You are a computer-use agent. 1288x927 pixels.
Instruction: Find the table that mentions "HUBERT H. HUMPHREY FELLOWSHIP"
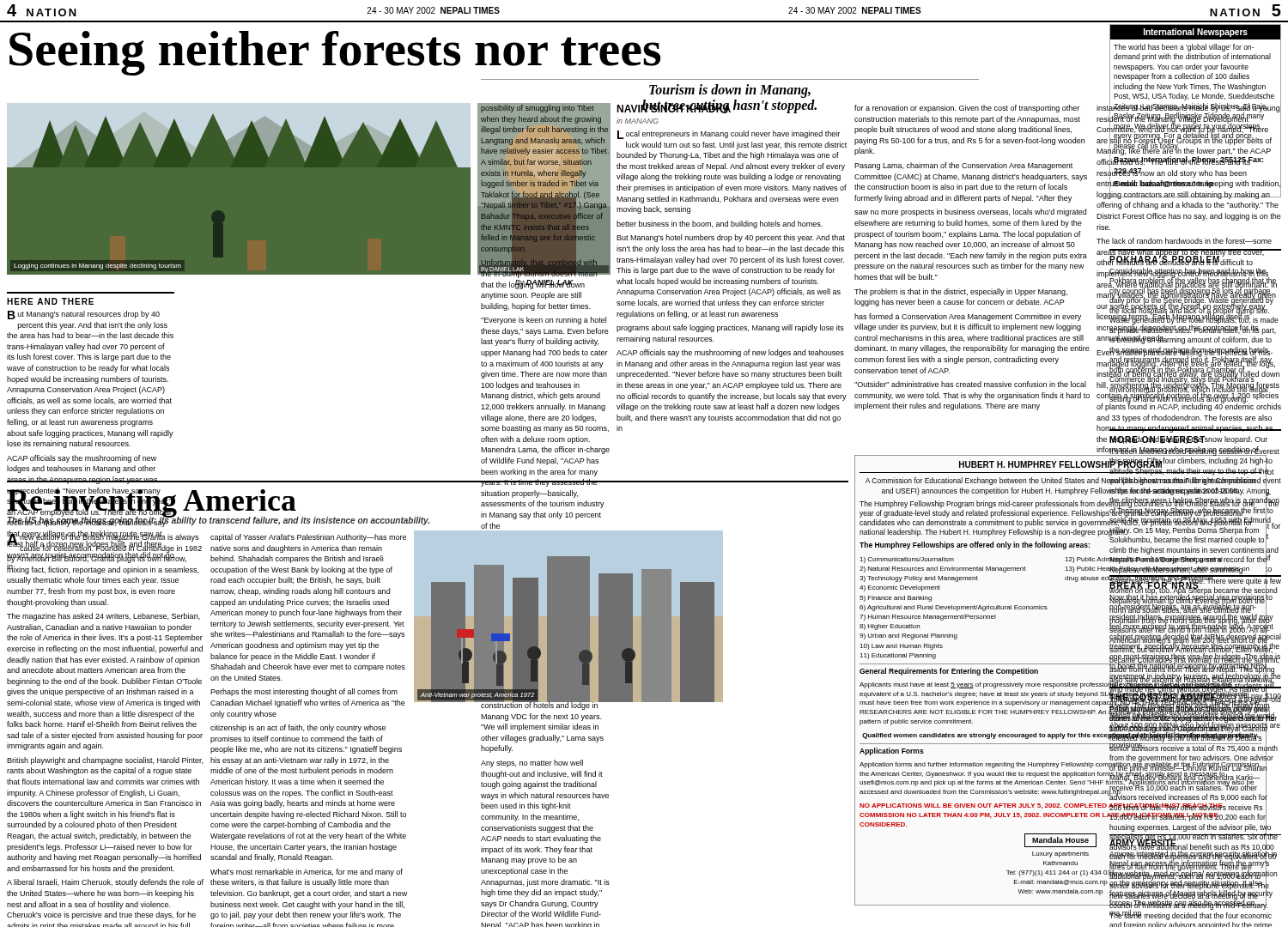coord(1060,680)
